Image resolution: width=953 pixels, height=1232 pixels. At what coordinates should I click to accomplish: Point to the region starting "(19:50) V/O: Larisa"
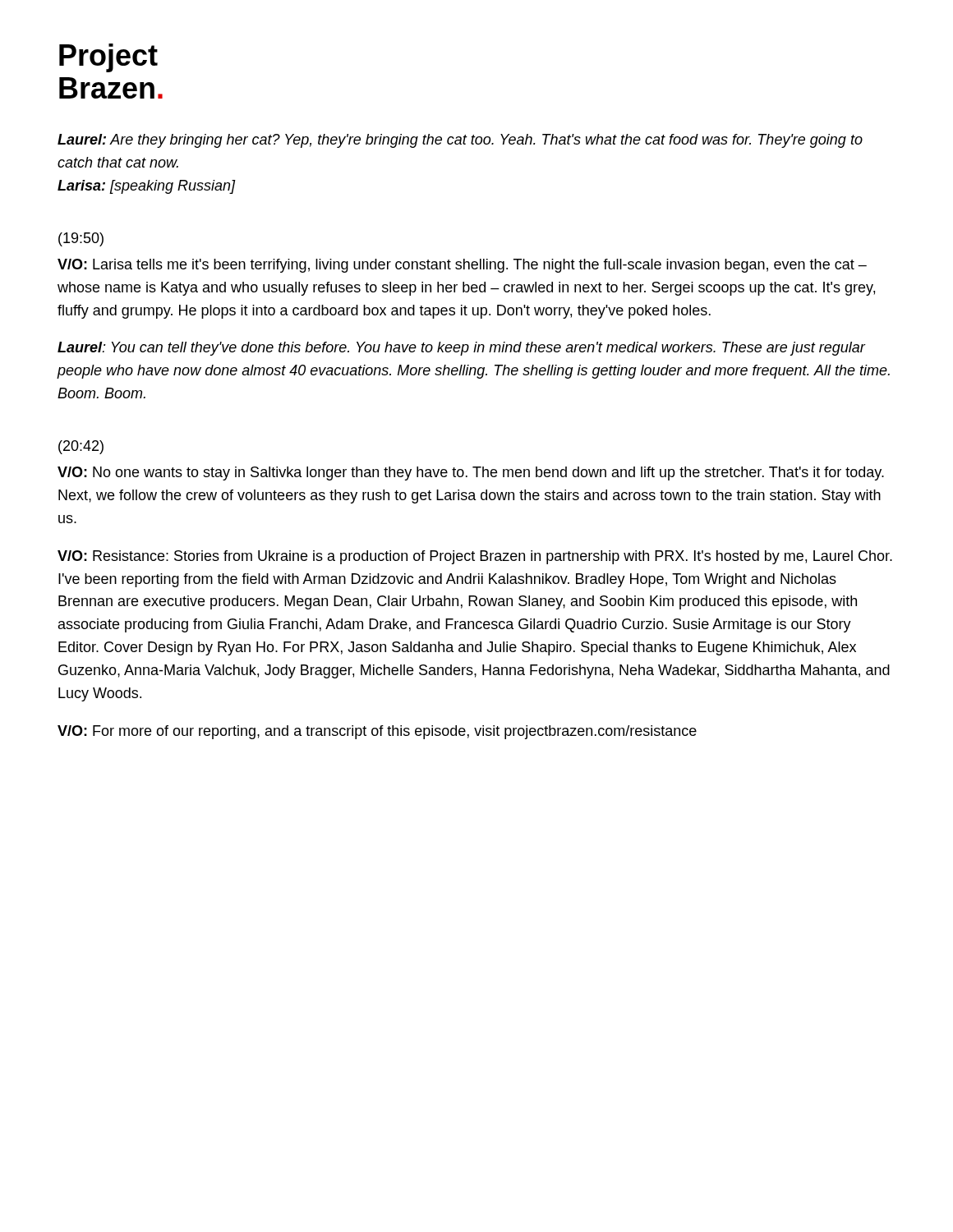coord(476,275)
